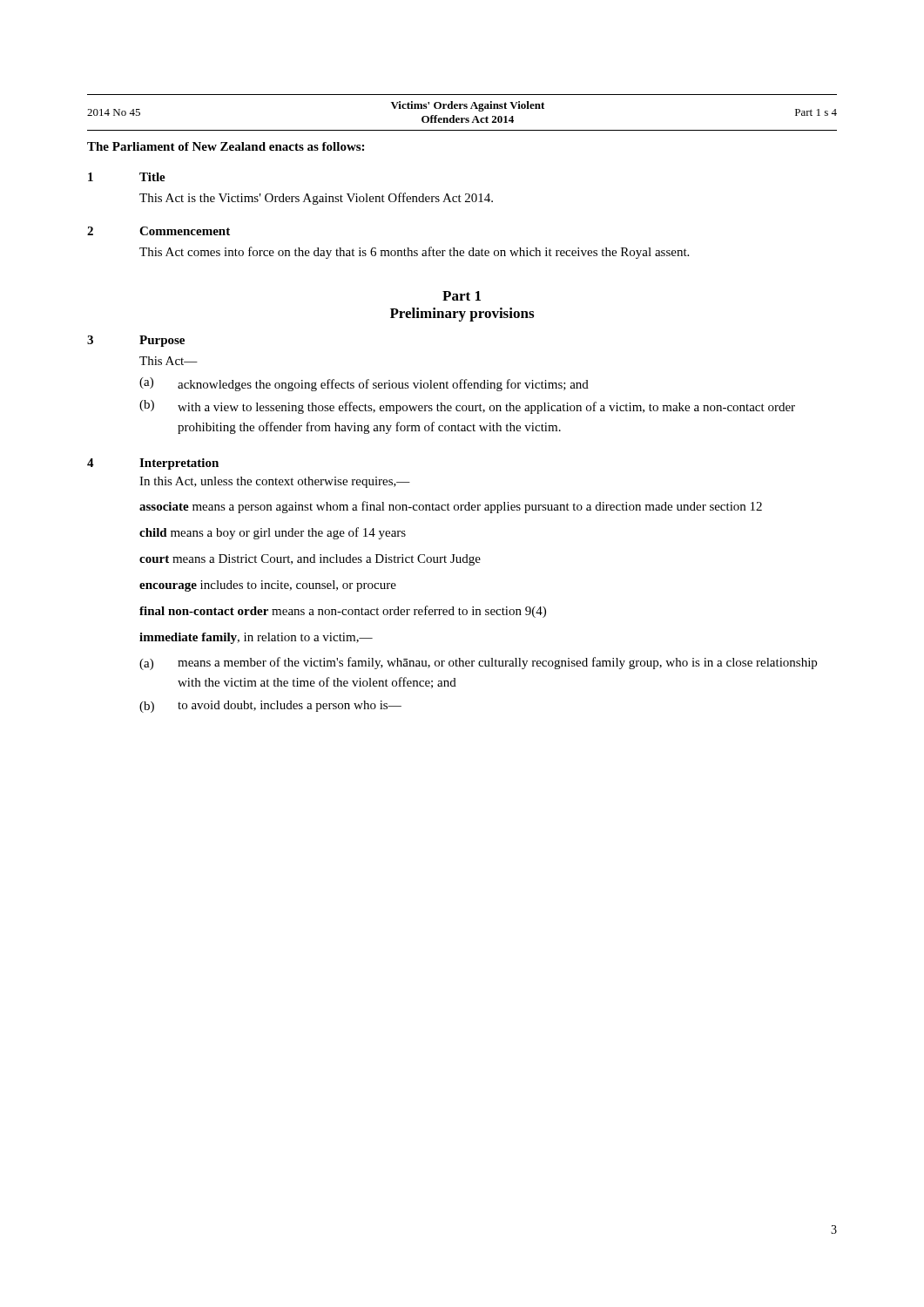Image resolution: width=924 pixels, height=1307 pixels.
Task: Navigate to the text block starting "In this Act, unless the context otherwise requires,—"
Action: 274,481
